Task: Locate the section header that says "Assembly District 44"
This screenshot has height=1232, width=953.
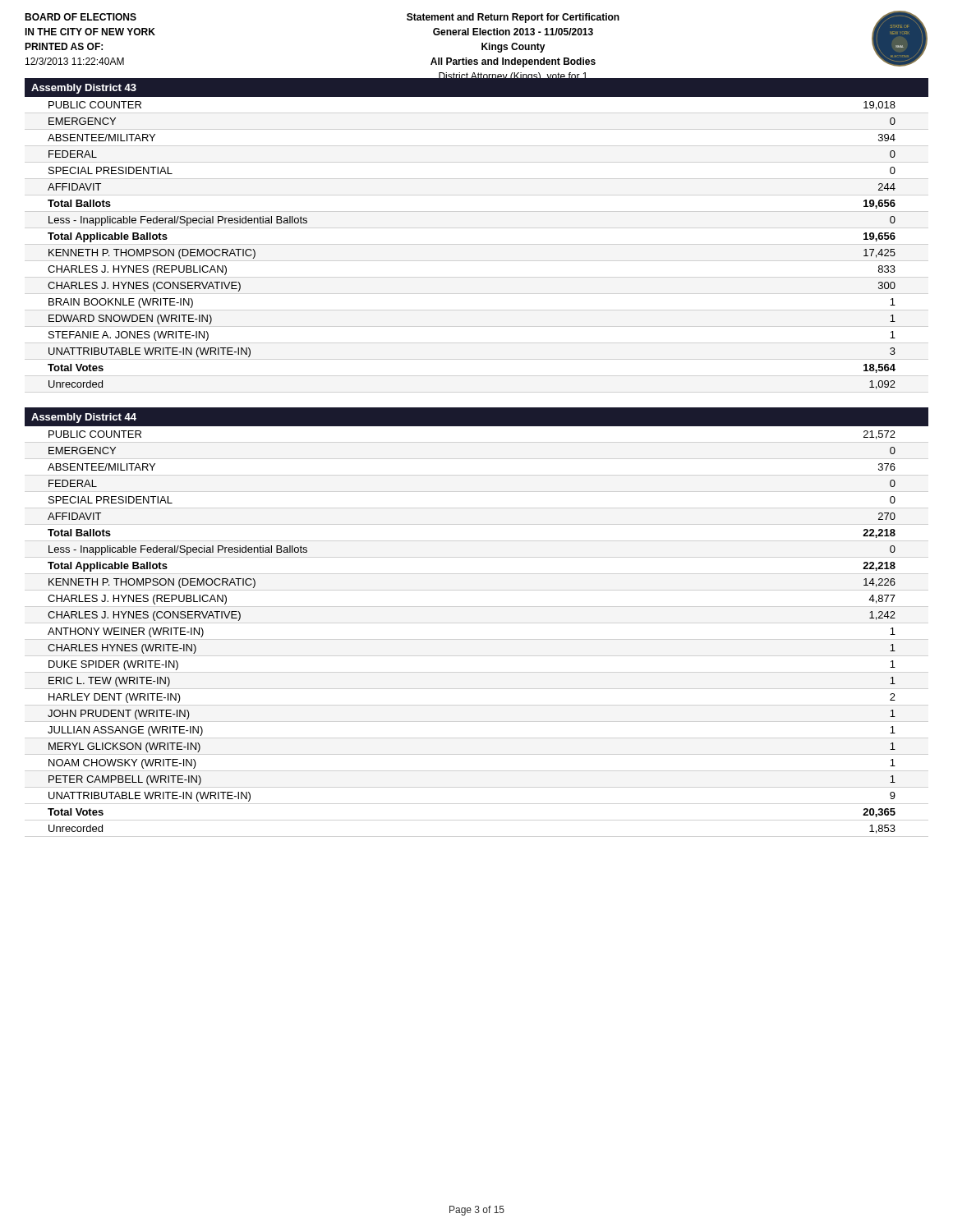Action: click(84, 417)
